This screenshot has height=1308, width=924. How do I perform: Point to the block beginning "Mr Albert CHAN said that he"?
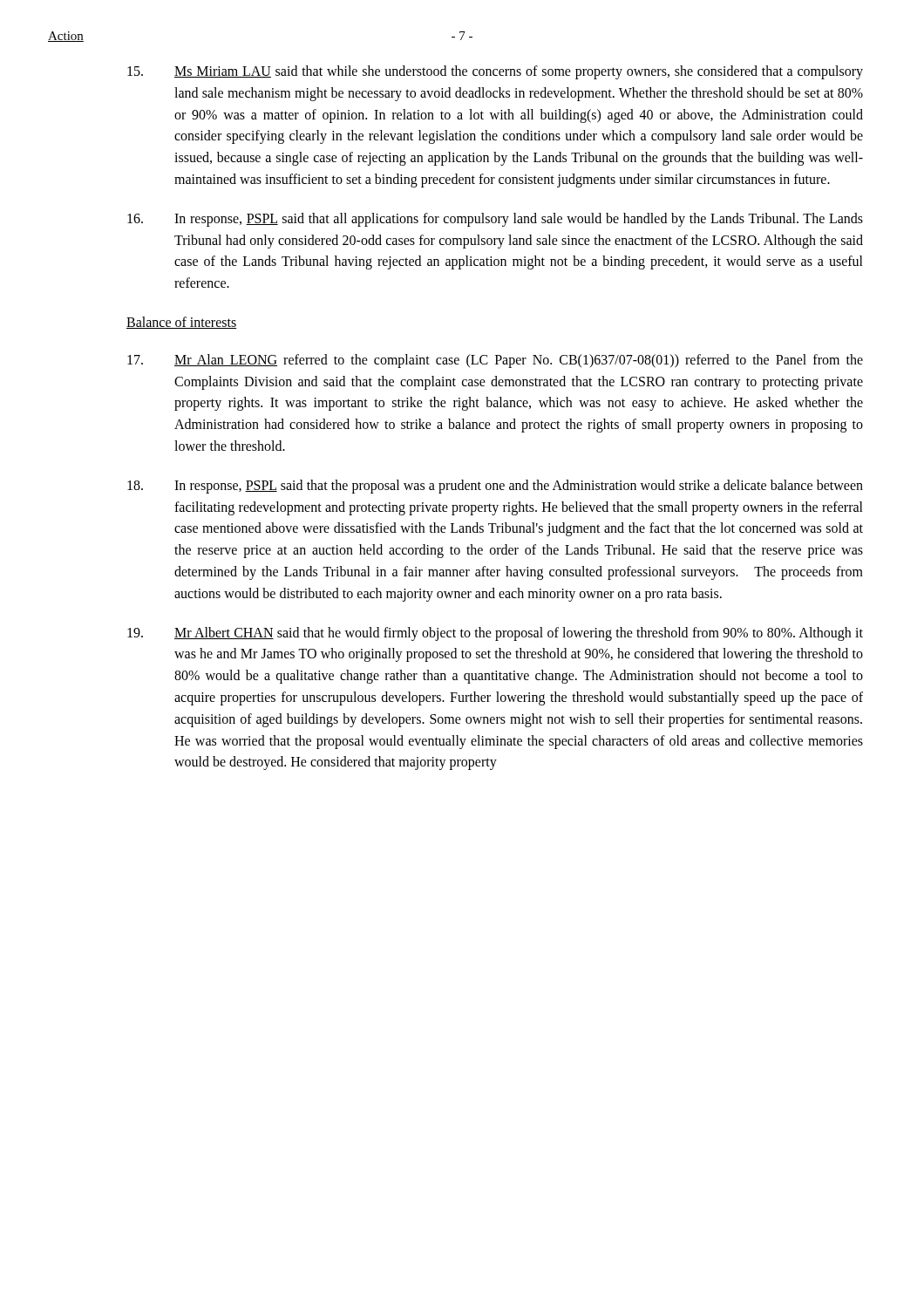(x=495, y=698)
